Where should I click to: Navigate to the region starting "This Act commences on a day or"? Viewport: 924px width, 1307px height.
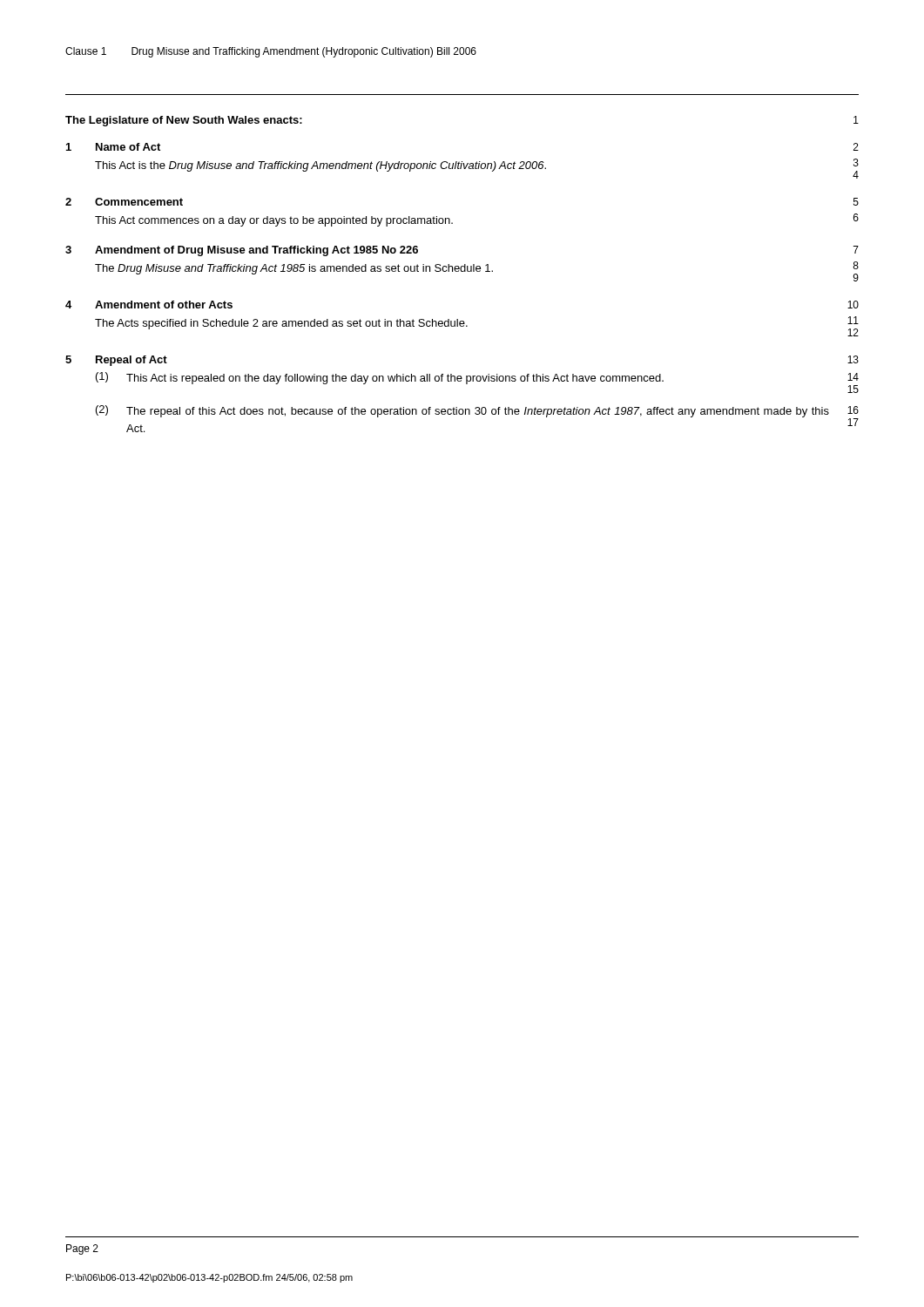(277, 220)
